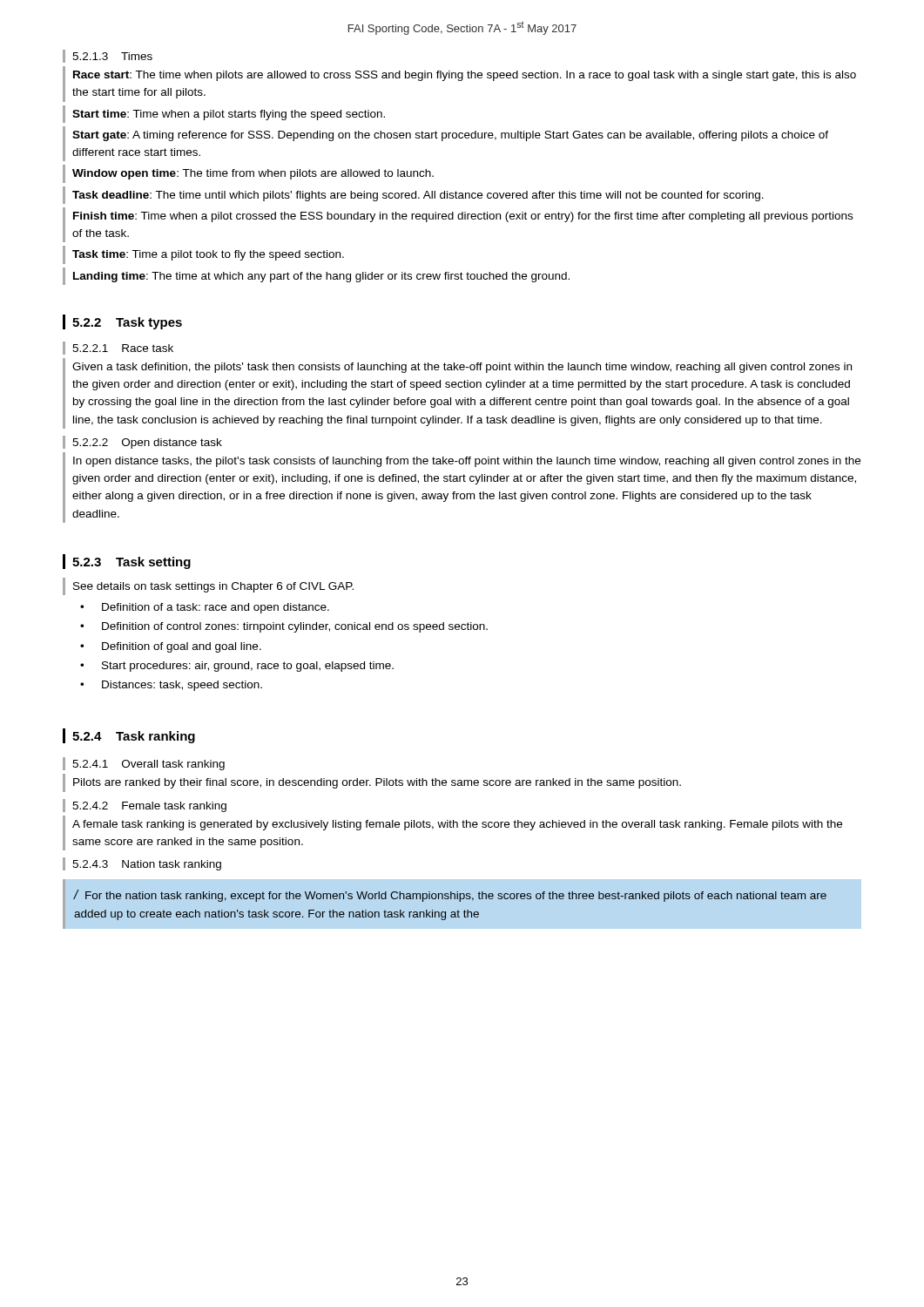Click where it says "5.2.1.3 Times"
The image size is (924, 1307).
point(112,56)
